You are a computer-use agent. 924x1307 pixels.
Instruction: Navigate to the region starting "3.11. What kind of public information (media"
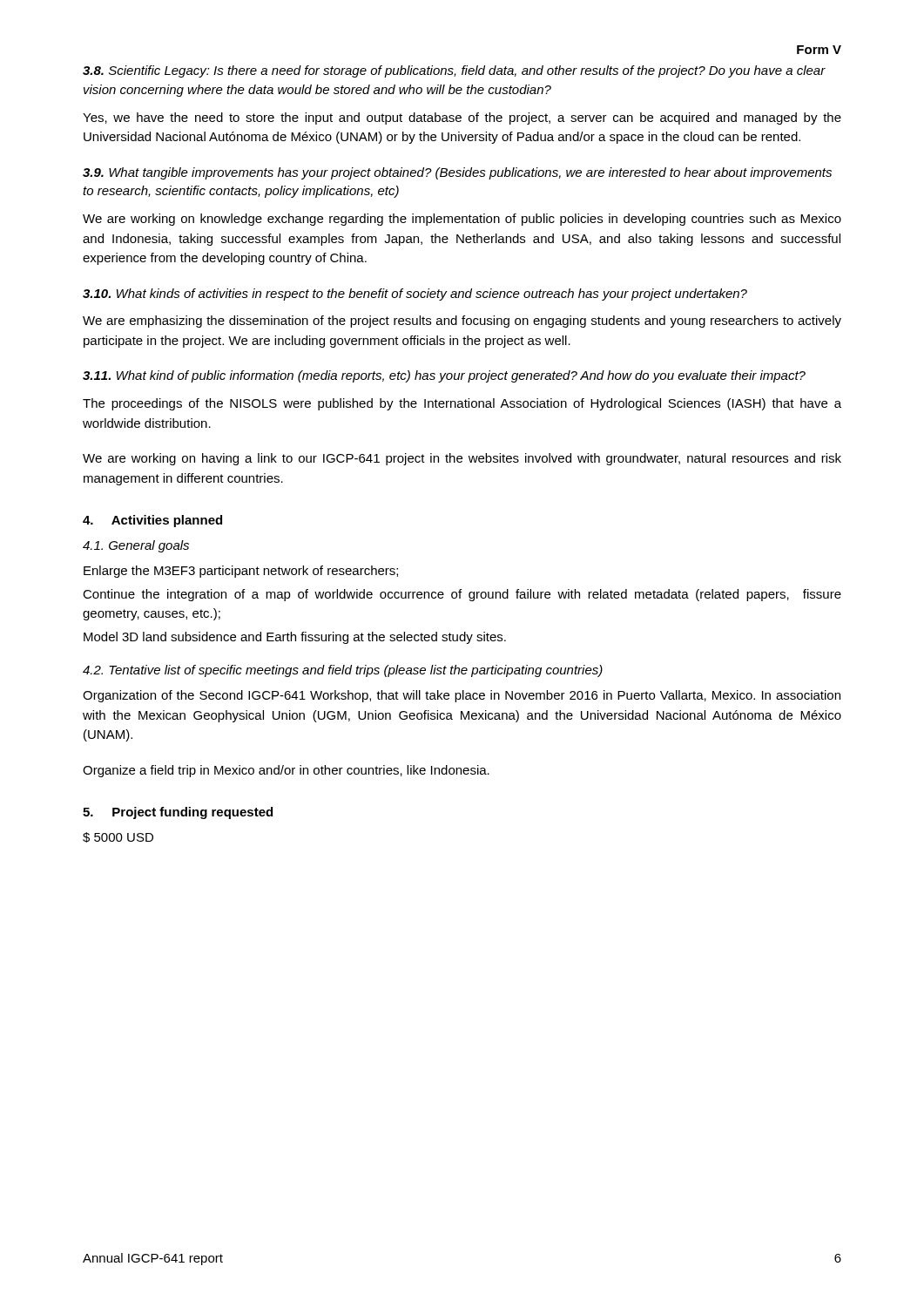point(444,375)
